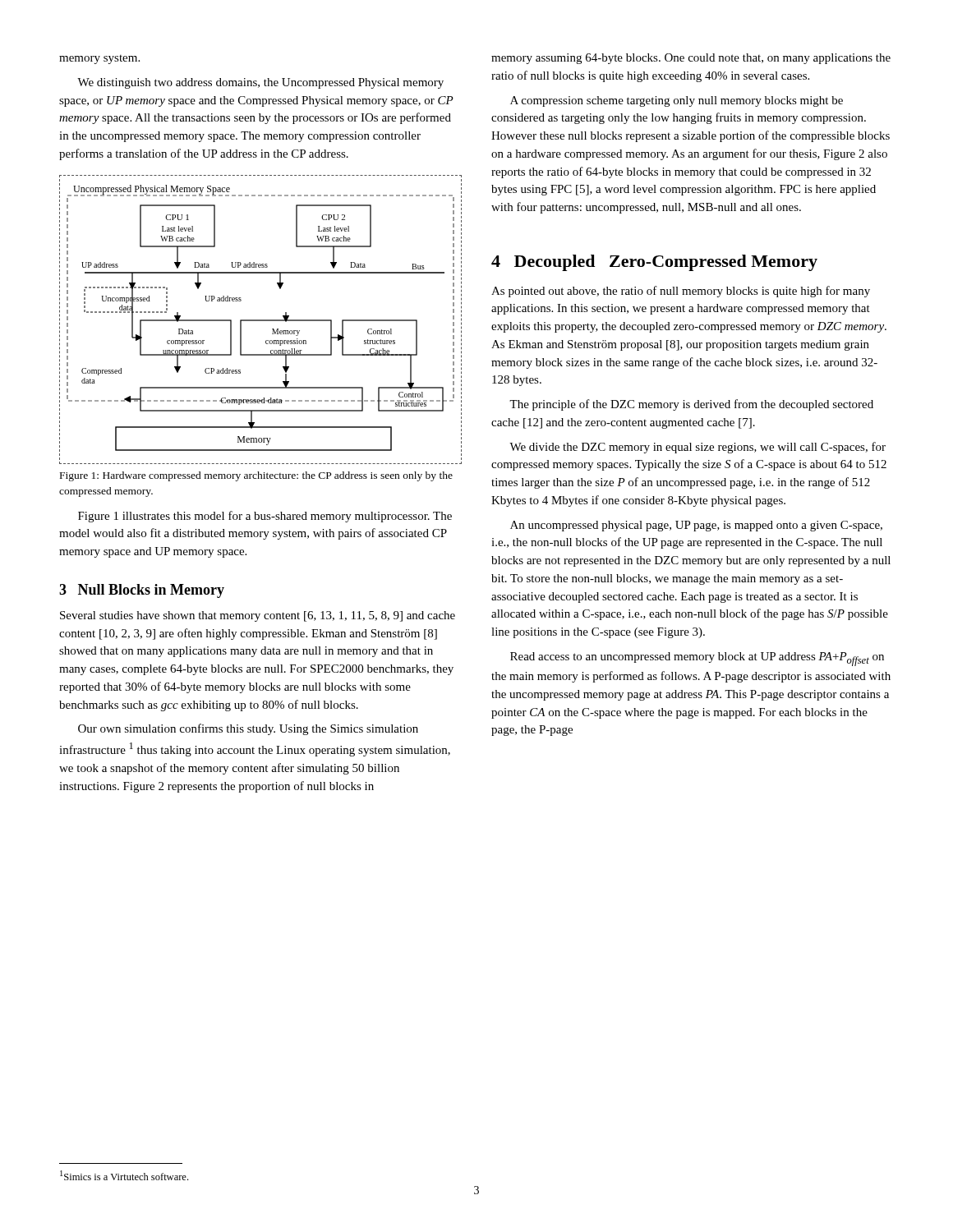953x1232 pixels.
Task: Find the text block with the text "memory assuming 64-byte"
Action: [x=693, y=133]
